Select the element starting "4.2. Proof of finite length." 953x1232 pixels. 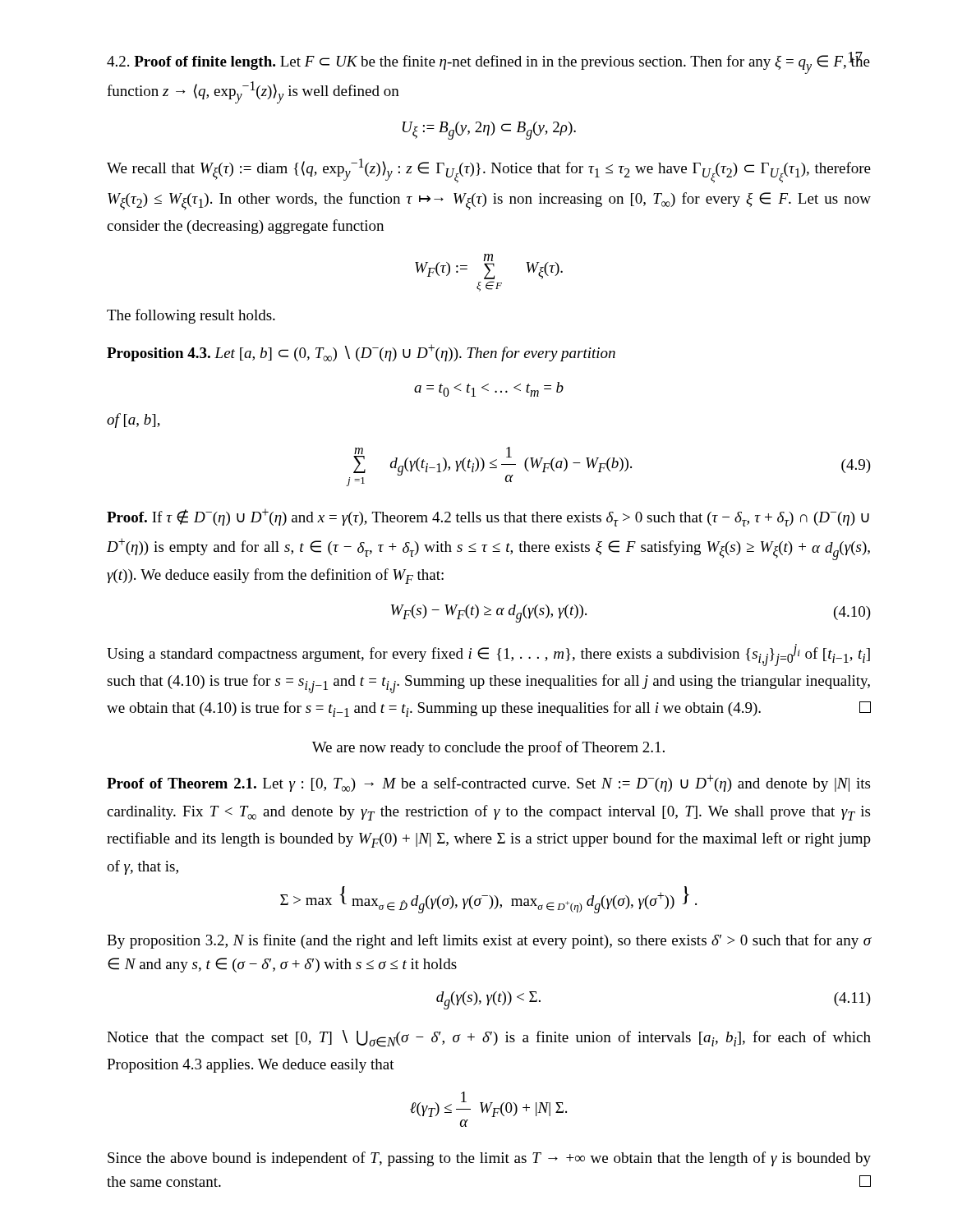[x=488, y=78]
